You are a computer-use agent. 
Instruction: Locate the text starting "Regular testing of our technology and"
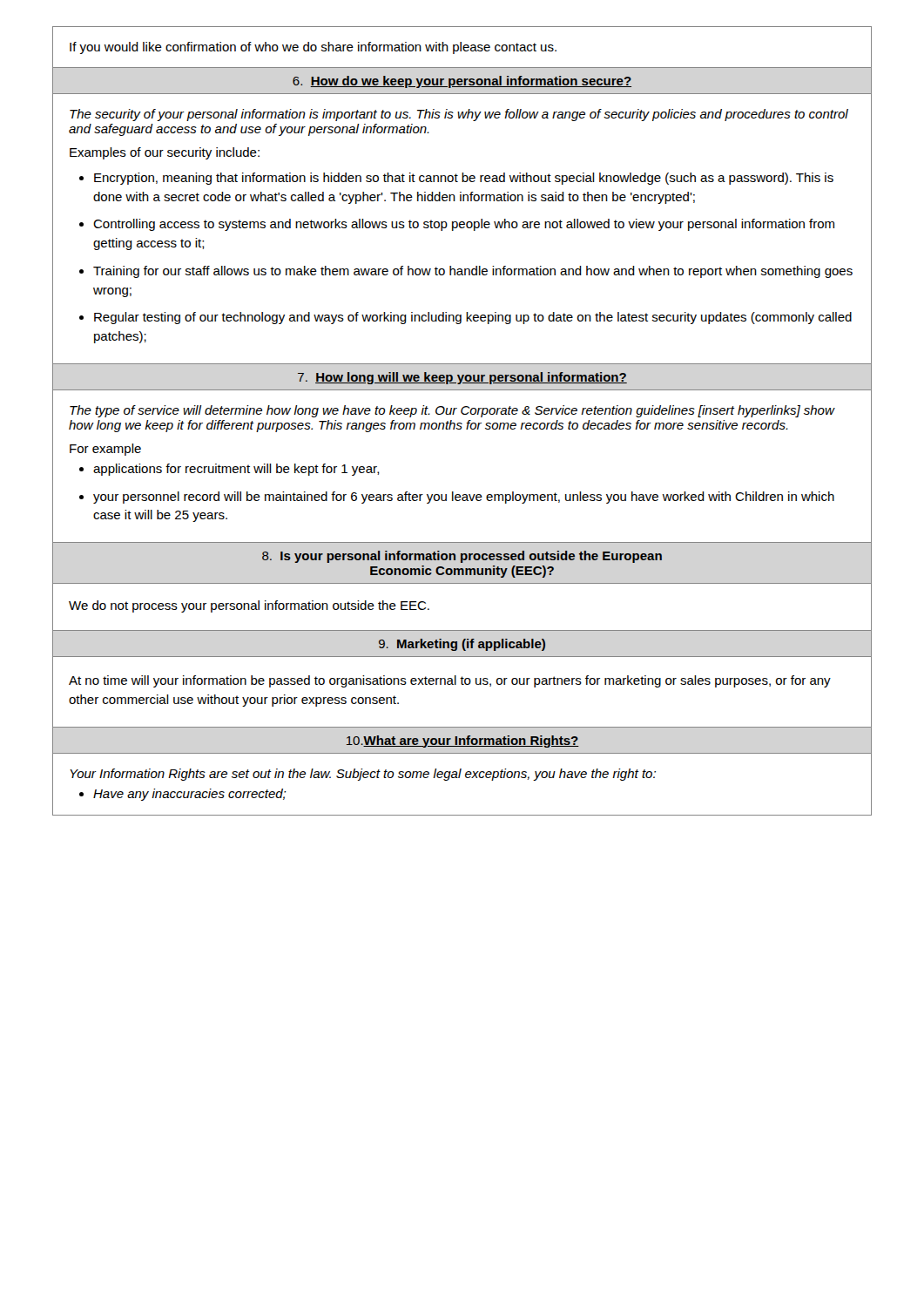coord(473,326)
